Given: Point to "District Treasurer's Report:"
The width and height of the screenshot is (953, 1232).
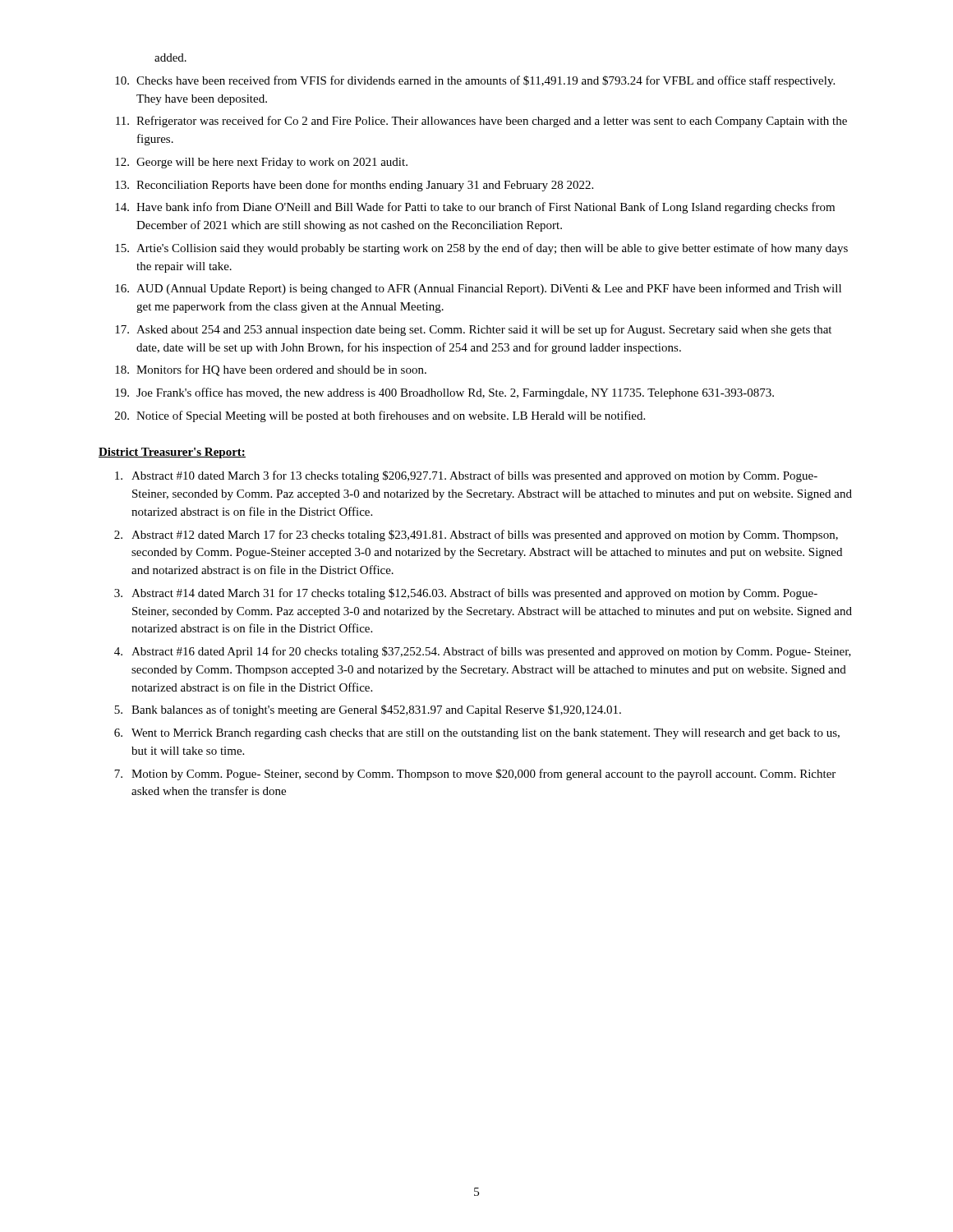Looking at the screenshot, I should 172,451.
